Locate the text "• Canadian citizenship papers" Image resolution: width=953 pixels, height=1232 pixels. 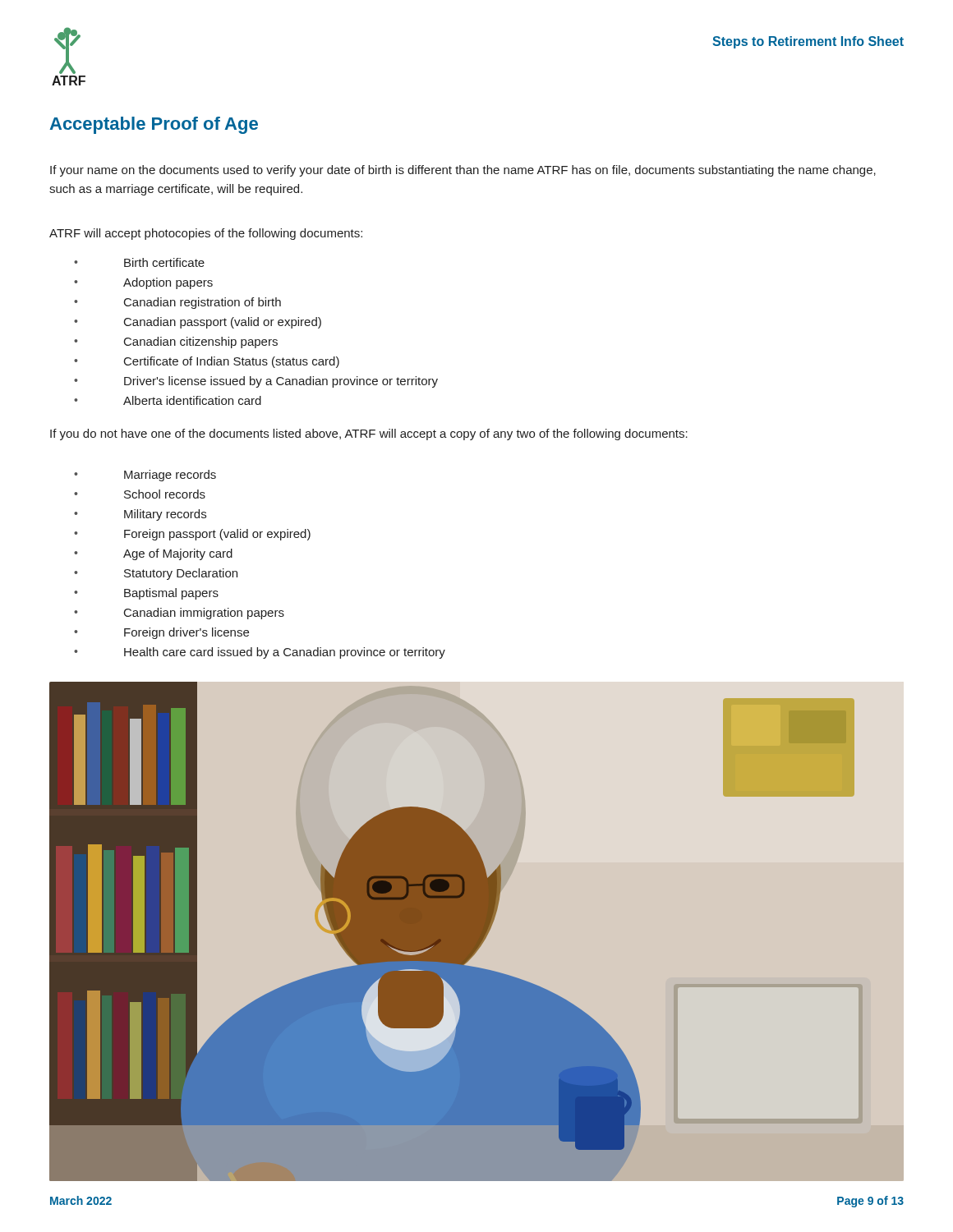pos(164,341)
